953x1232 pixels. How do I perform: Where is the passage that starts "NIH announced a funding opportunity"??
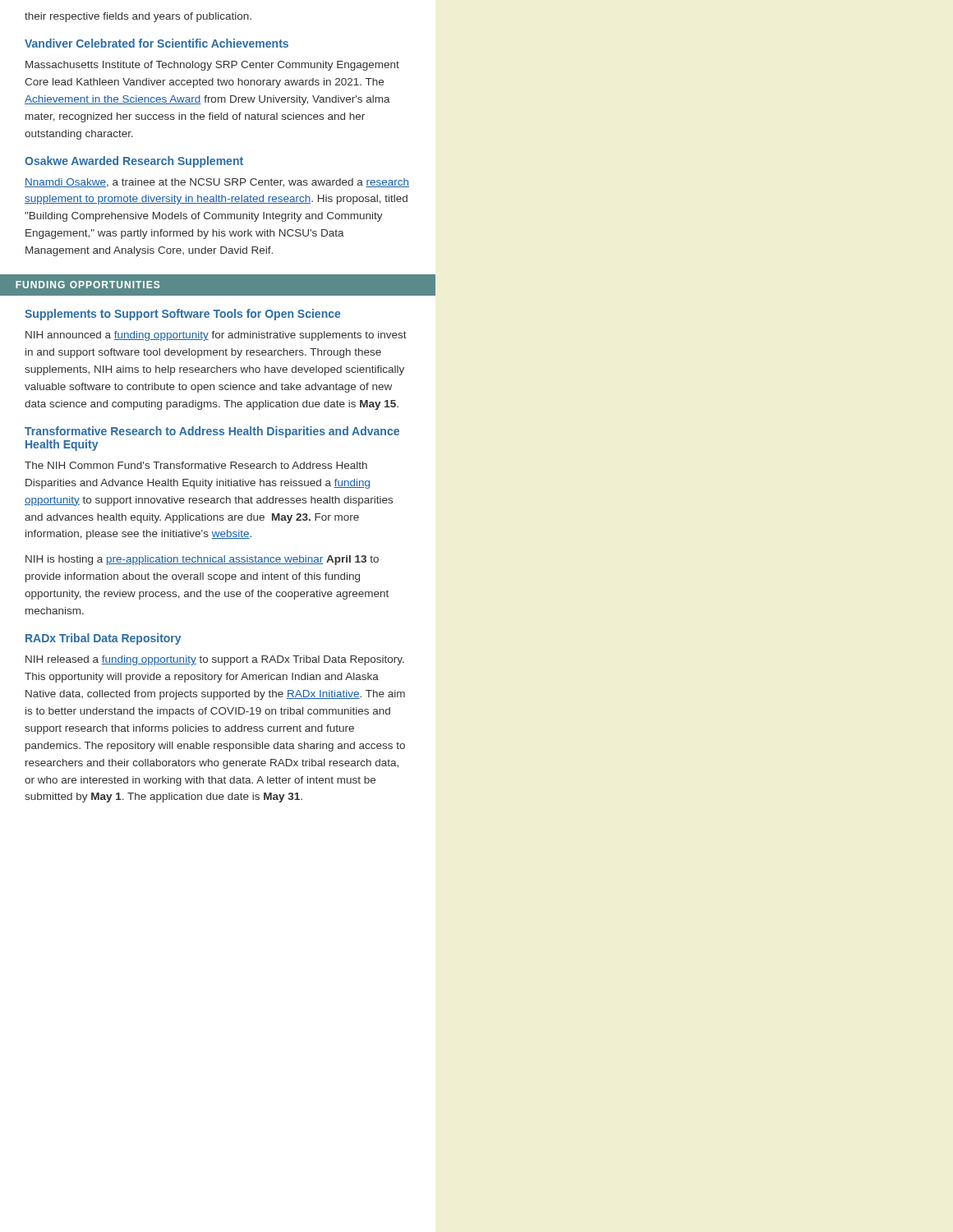coord(215,369)
